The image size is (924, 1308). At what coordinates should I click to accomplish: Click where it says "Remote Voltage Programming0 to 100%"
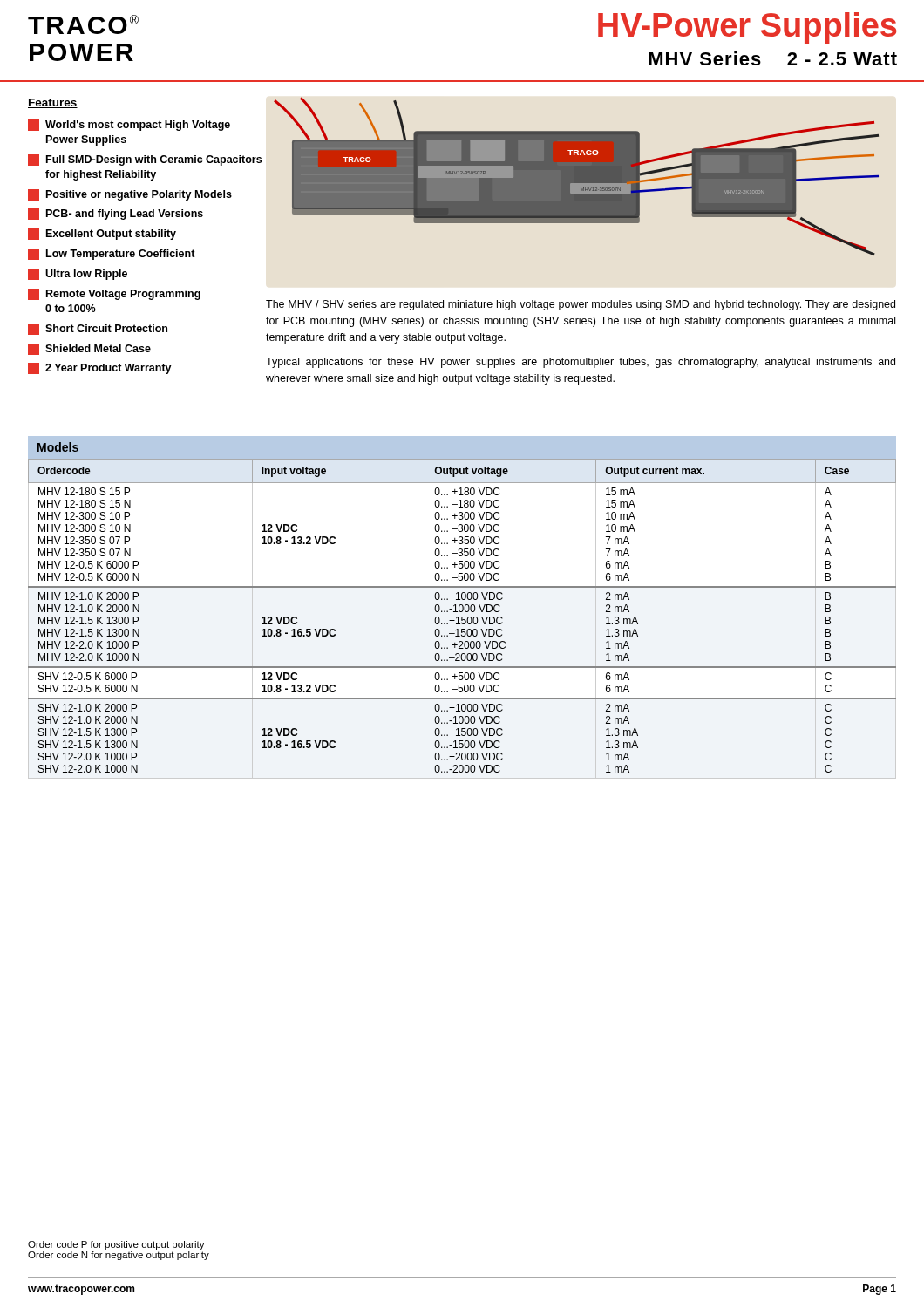[x=114, y=301]
